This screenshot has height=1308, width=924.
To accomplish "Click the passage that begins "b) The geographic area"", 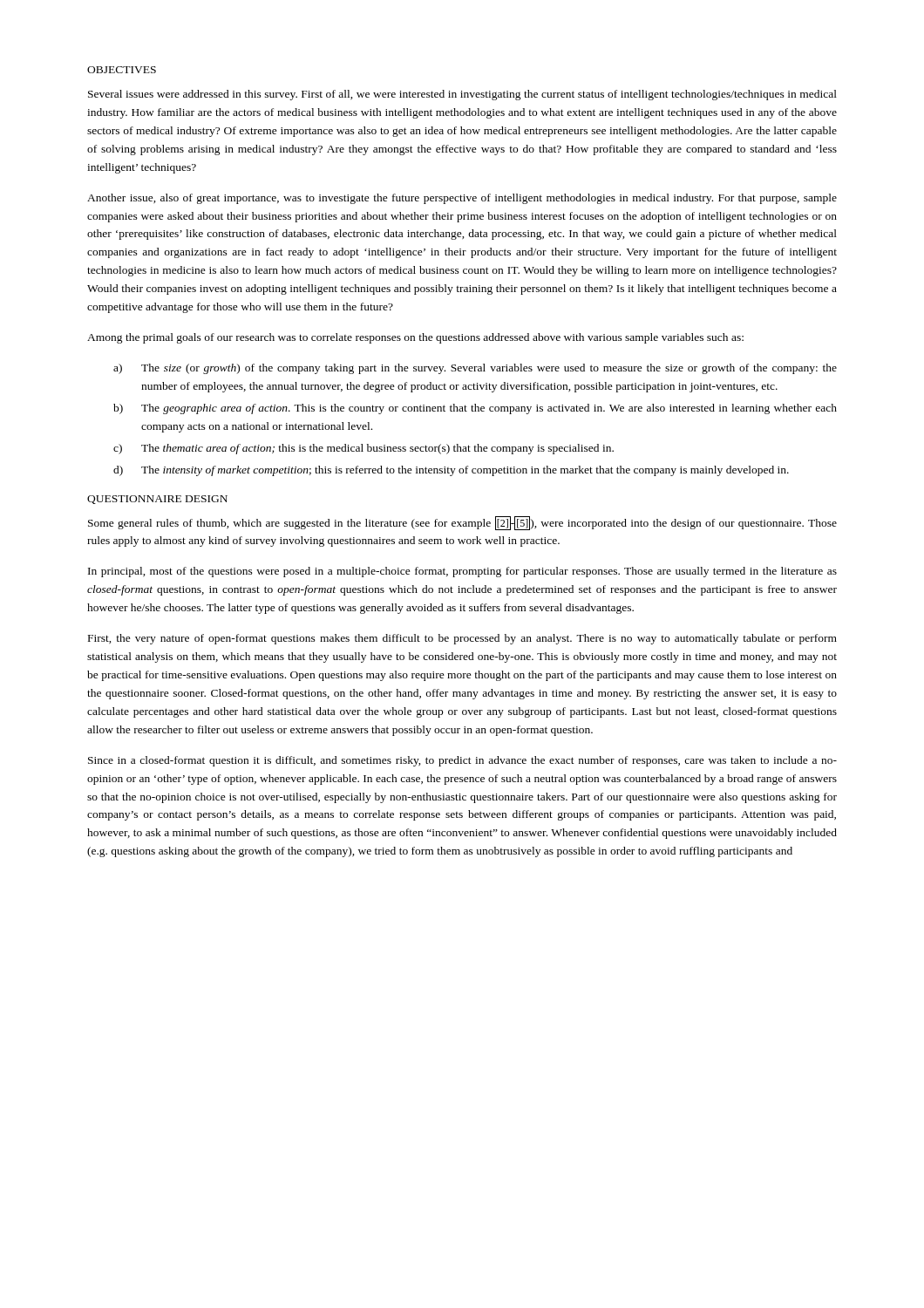I will pyautogui.click(x=475, y=417).
